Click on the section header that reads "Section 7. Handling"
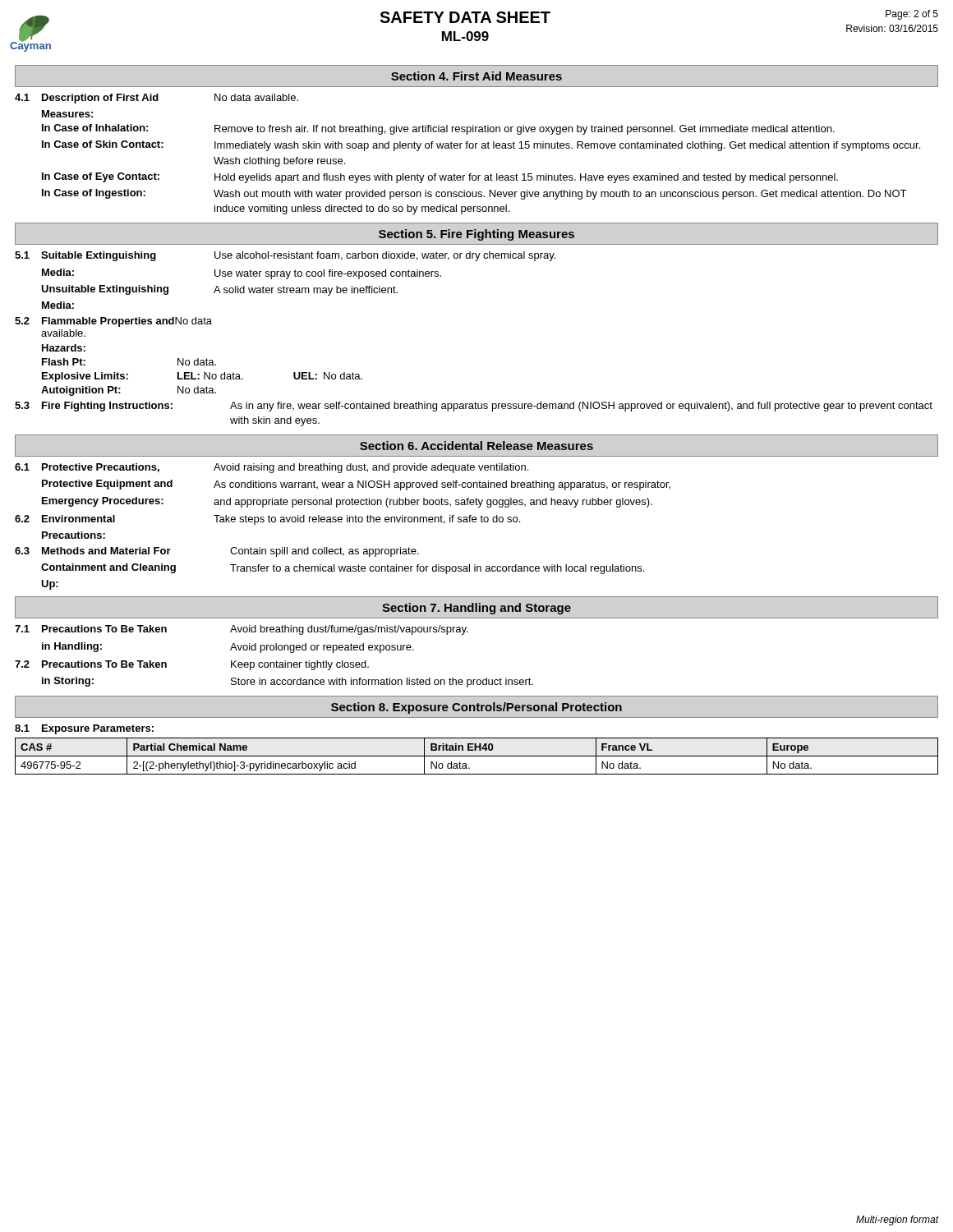The image size is (953, 1232). [x=476, y=608]
